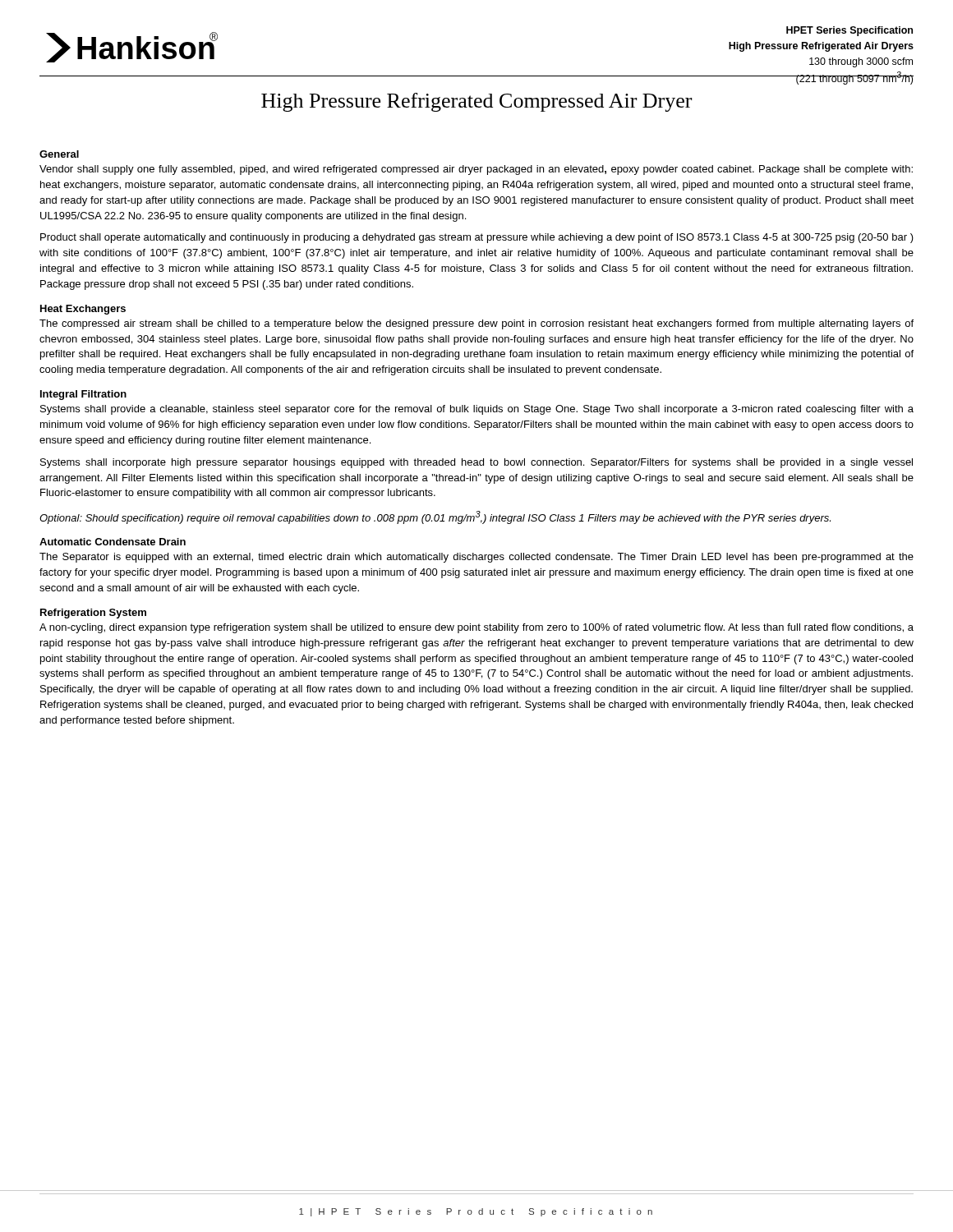Locate the block of text that opens with "Product shall operate automatically and continuously in"
Image resolution: width=953 pixels, height=1232 pixels.
coord(476,261)
